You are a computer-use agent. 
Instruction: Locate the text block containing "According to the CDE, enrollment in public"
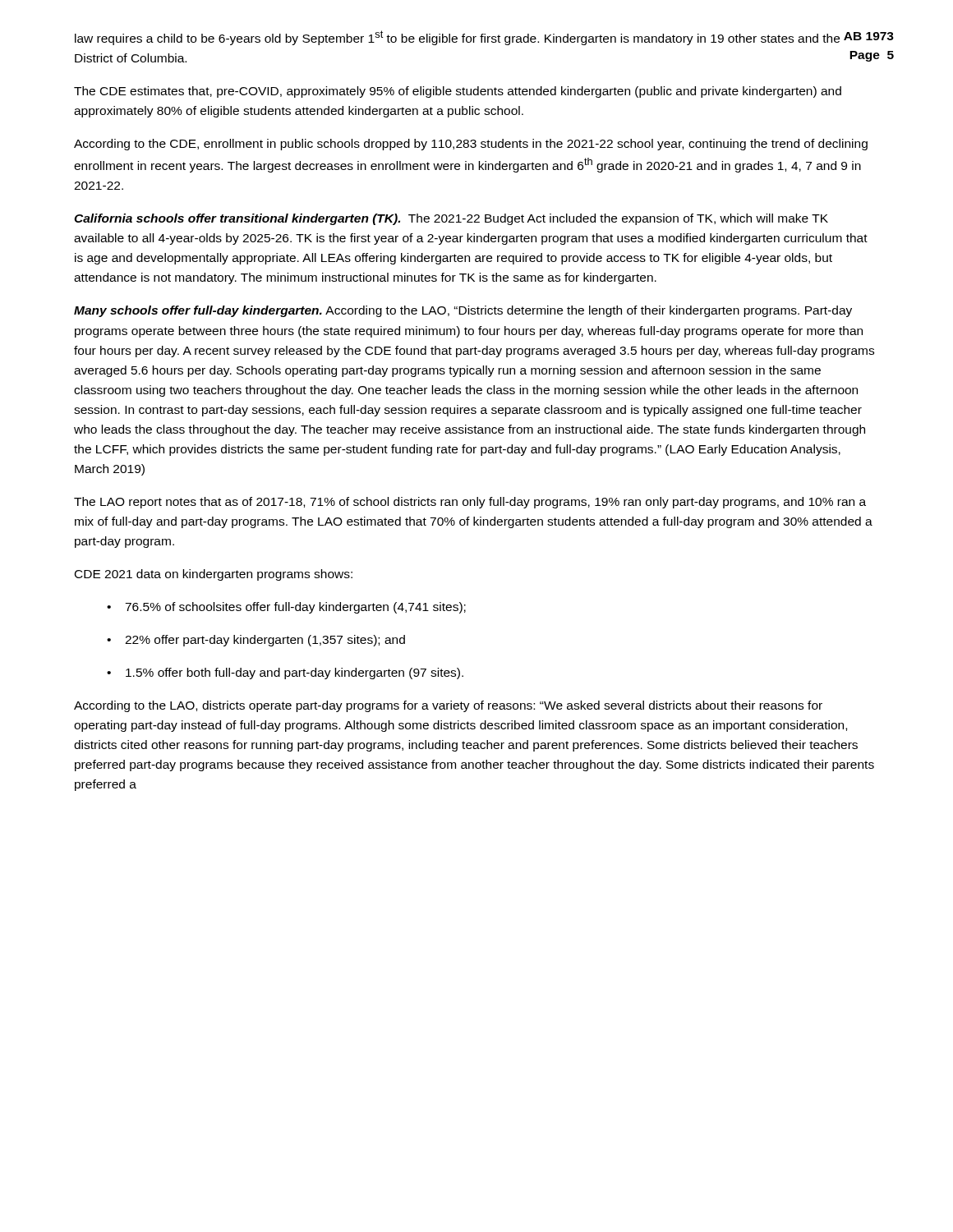tap(476, 165)
